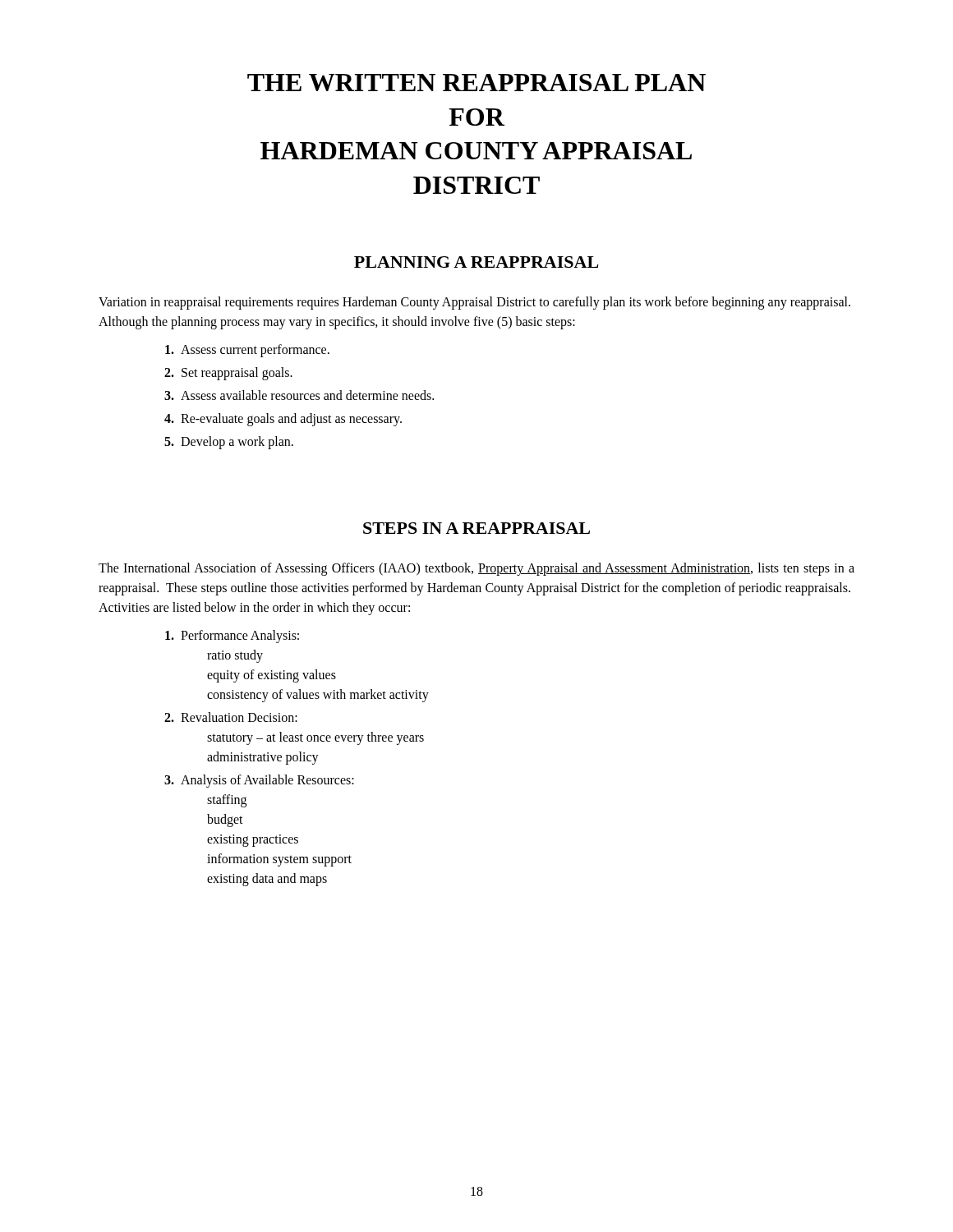
Task: Select the list item that says "2. Set reappraisal goals."
Action: (228, 374)
